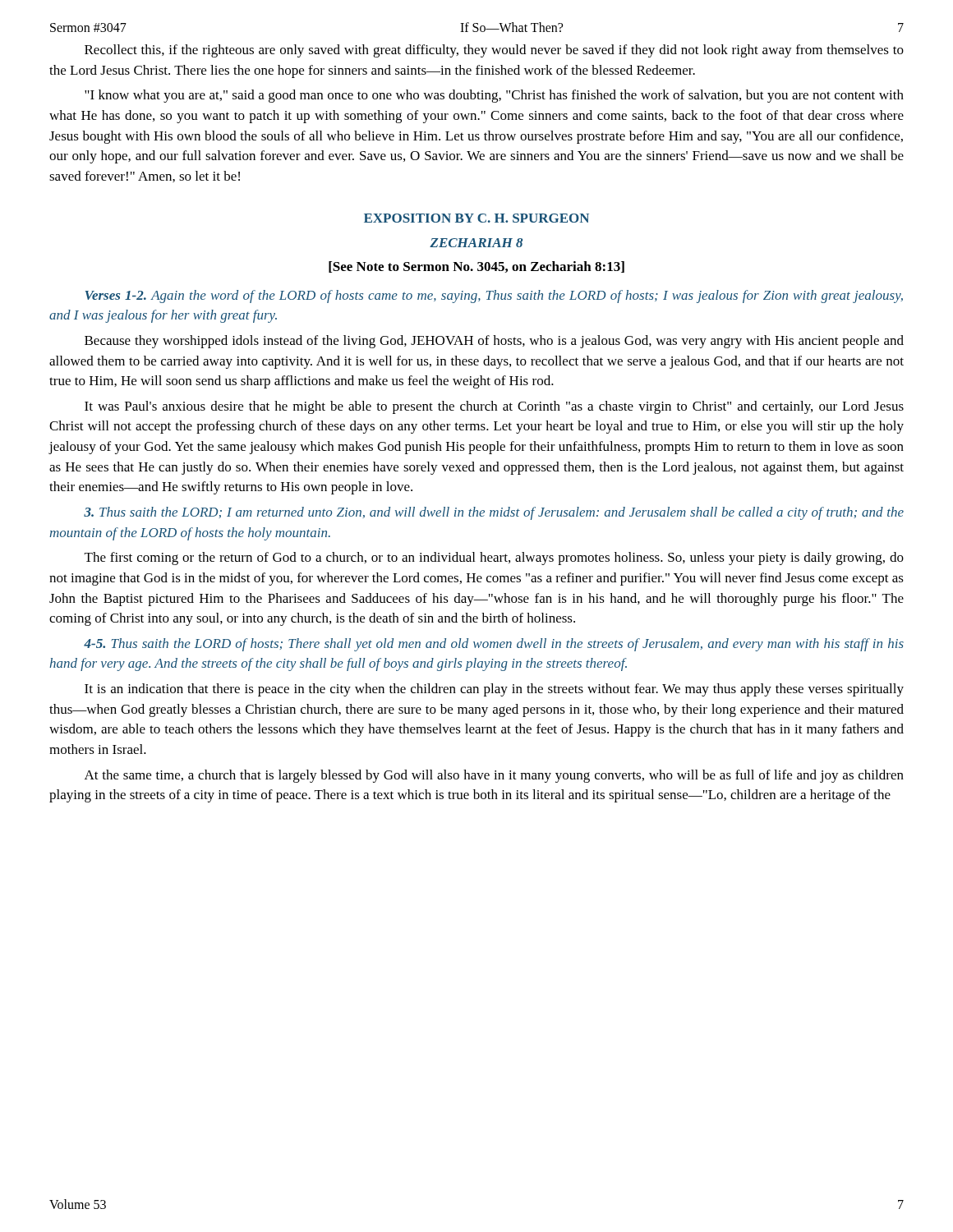Locate the block starting ""I know what you"

[476, 136]
